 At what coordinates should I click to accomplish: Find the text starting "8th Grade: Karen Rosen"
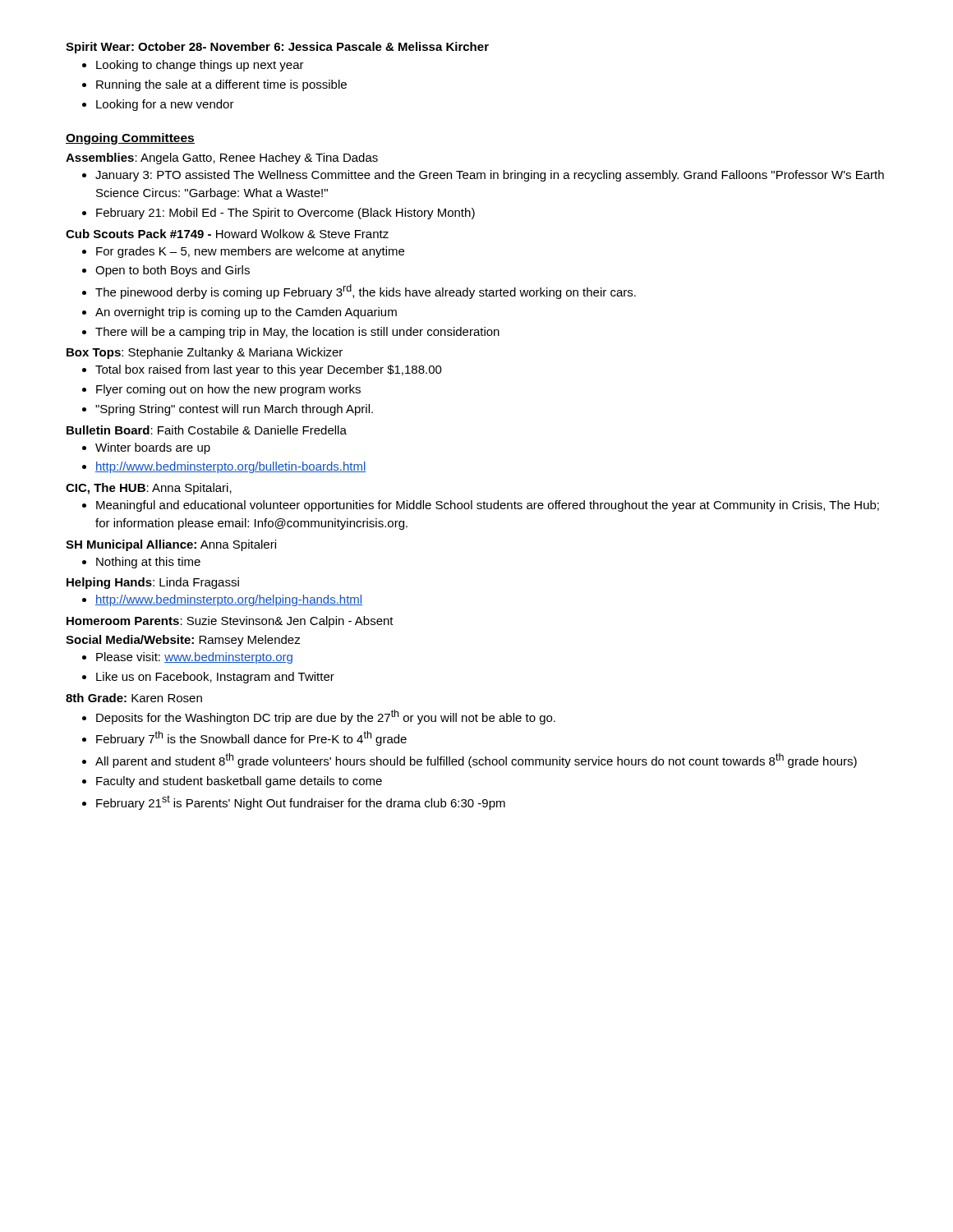134,697
